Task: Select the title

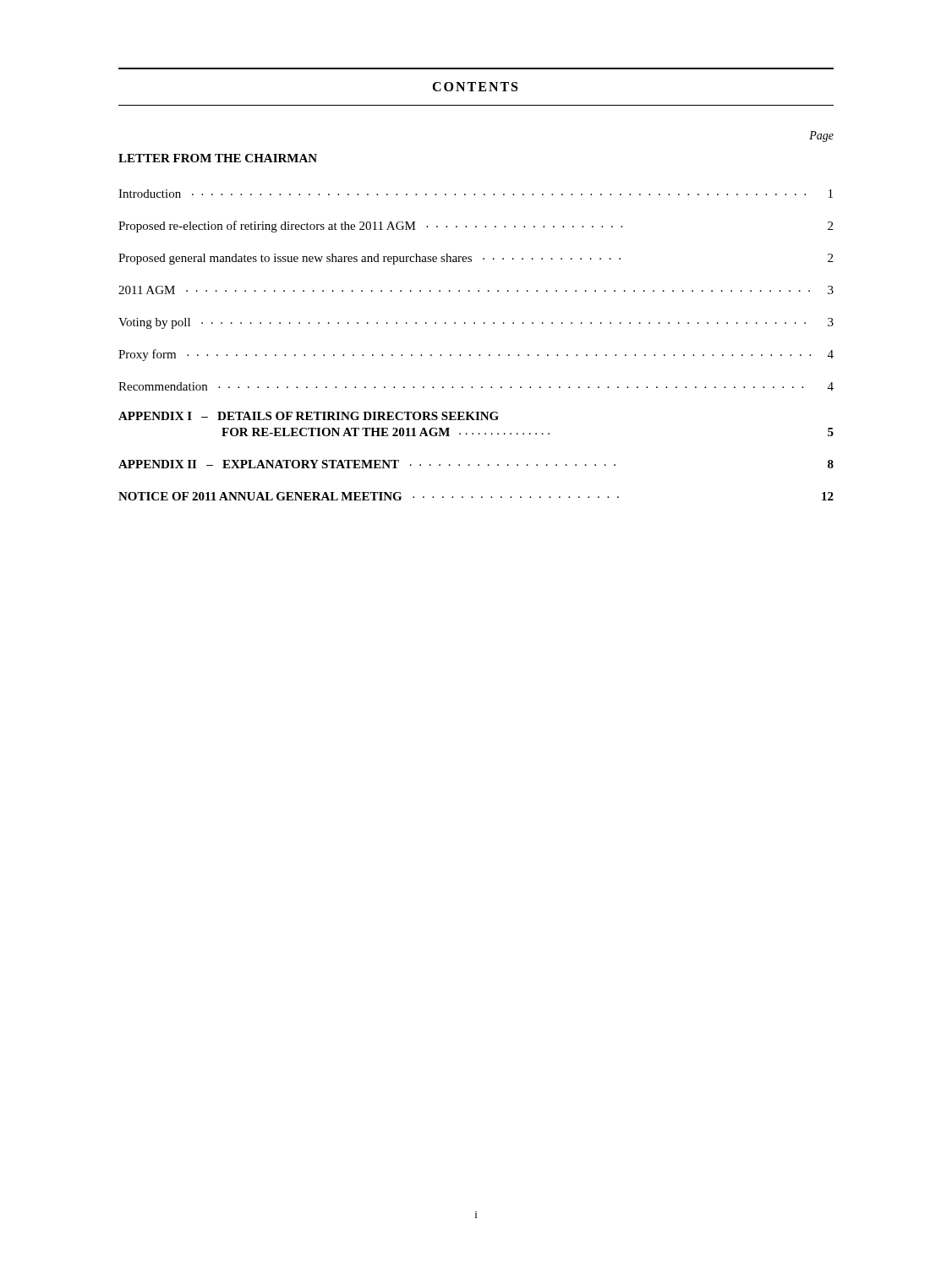Action: click(476, 87)
